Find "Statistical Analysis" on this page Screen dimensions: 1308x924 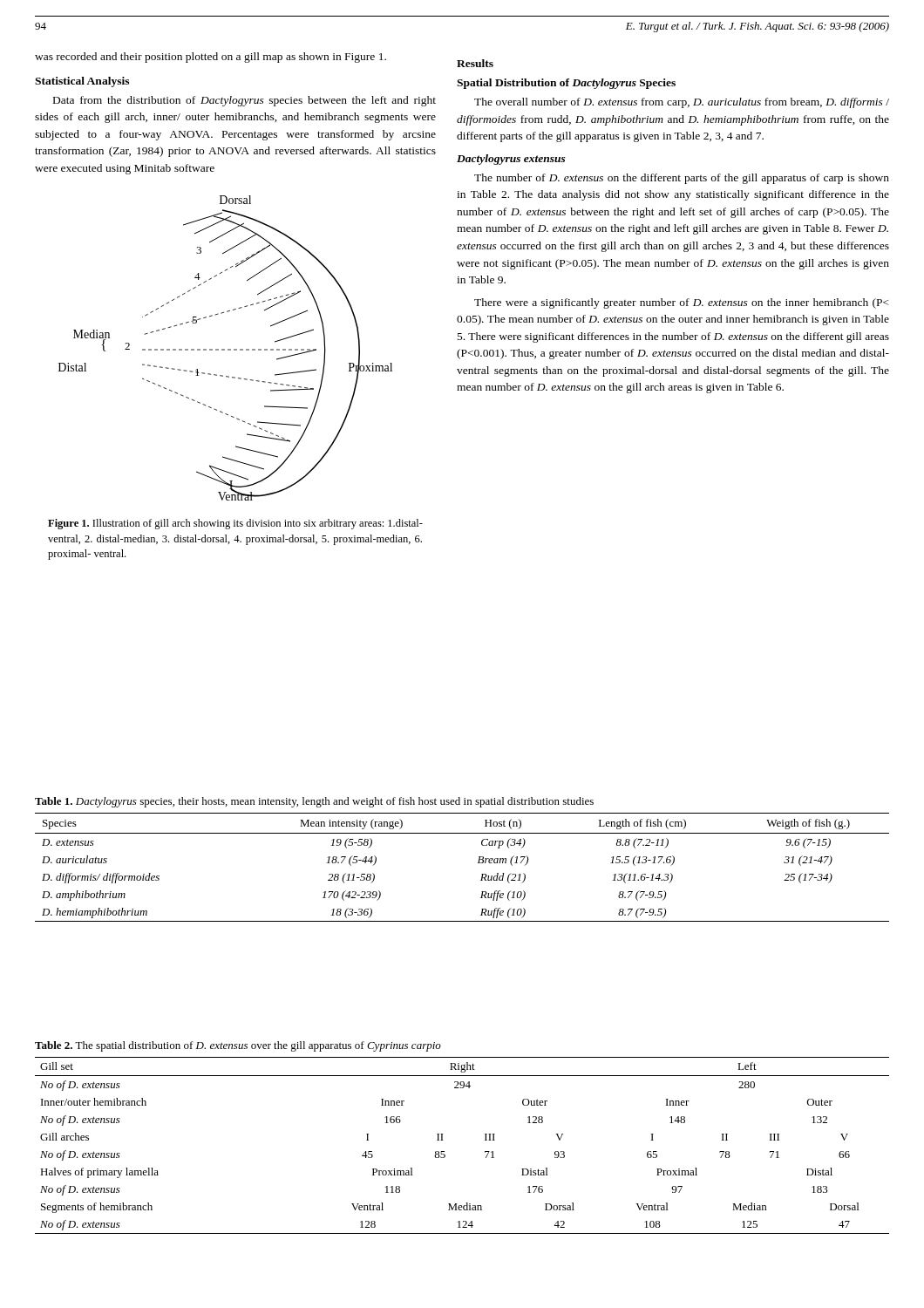[x=82, y=80]
